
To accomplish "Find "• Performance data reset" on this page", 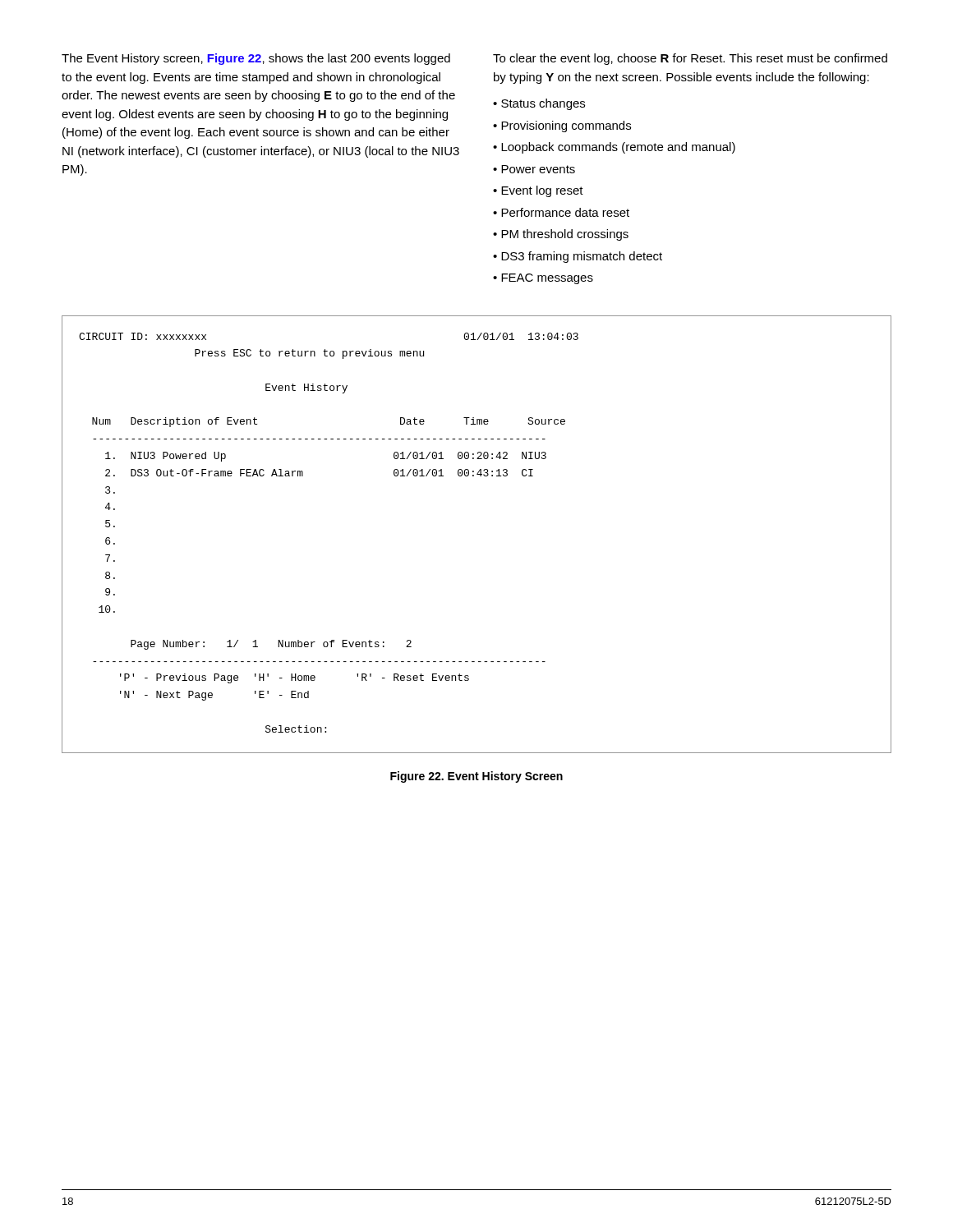I will pyautogui.click(x=561, y=212).
